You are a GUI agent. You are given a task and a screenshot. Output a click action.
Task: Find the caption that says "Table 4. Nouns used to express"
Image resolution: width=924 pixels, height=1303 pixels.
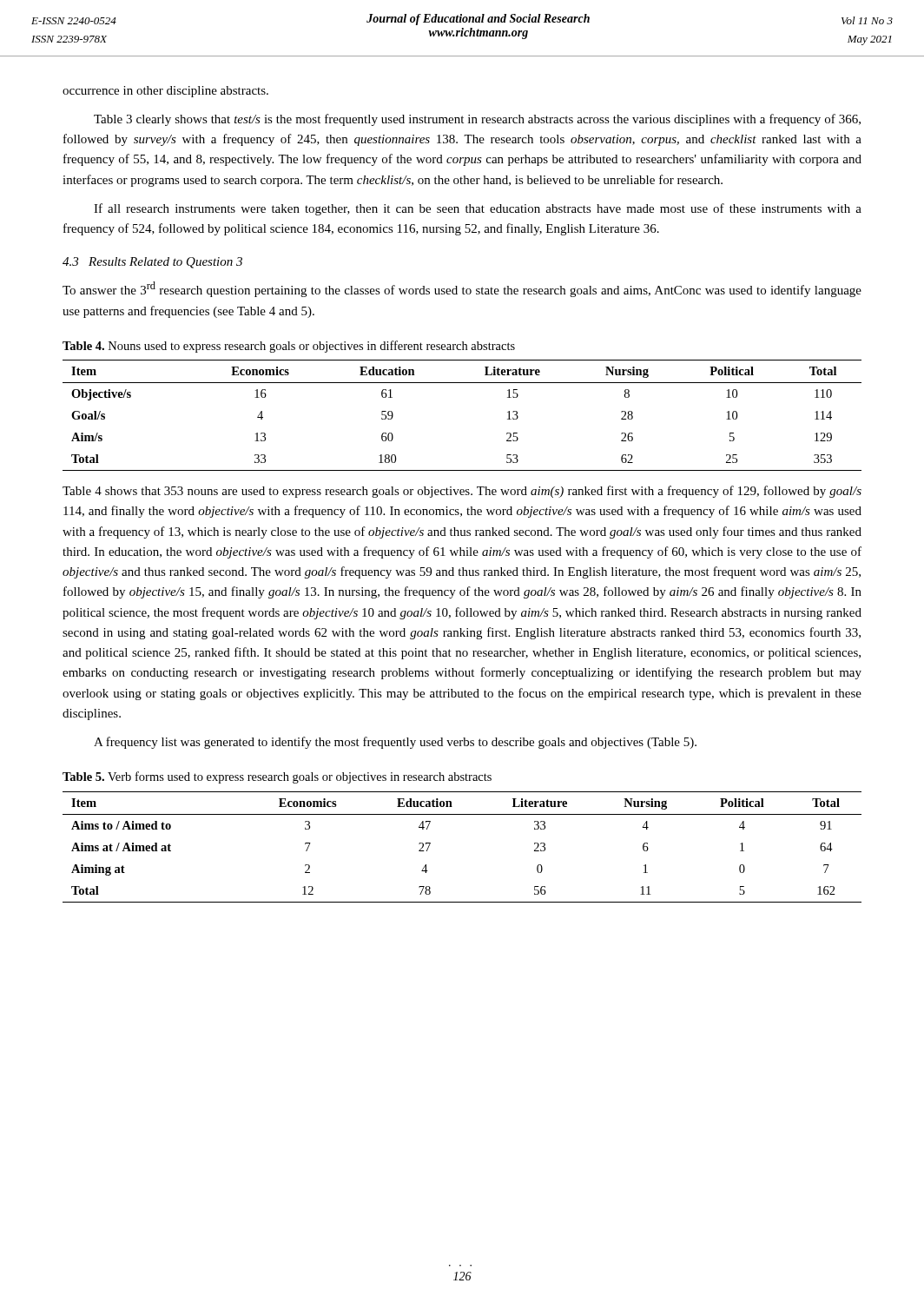(289, 346)
